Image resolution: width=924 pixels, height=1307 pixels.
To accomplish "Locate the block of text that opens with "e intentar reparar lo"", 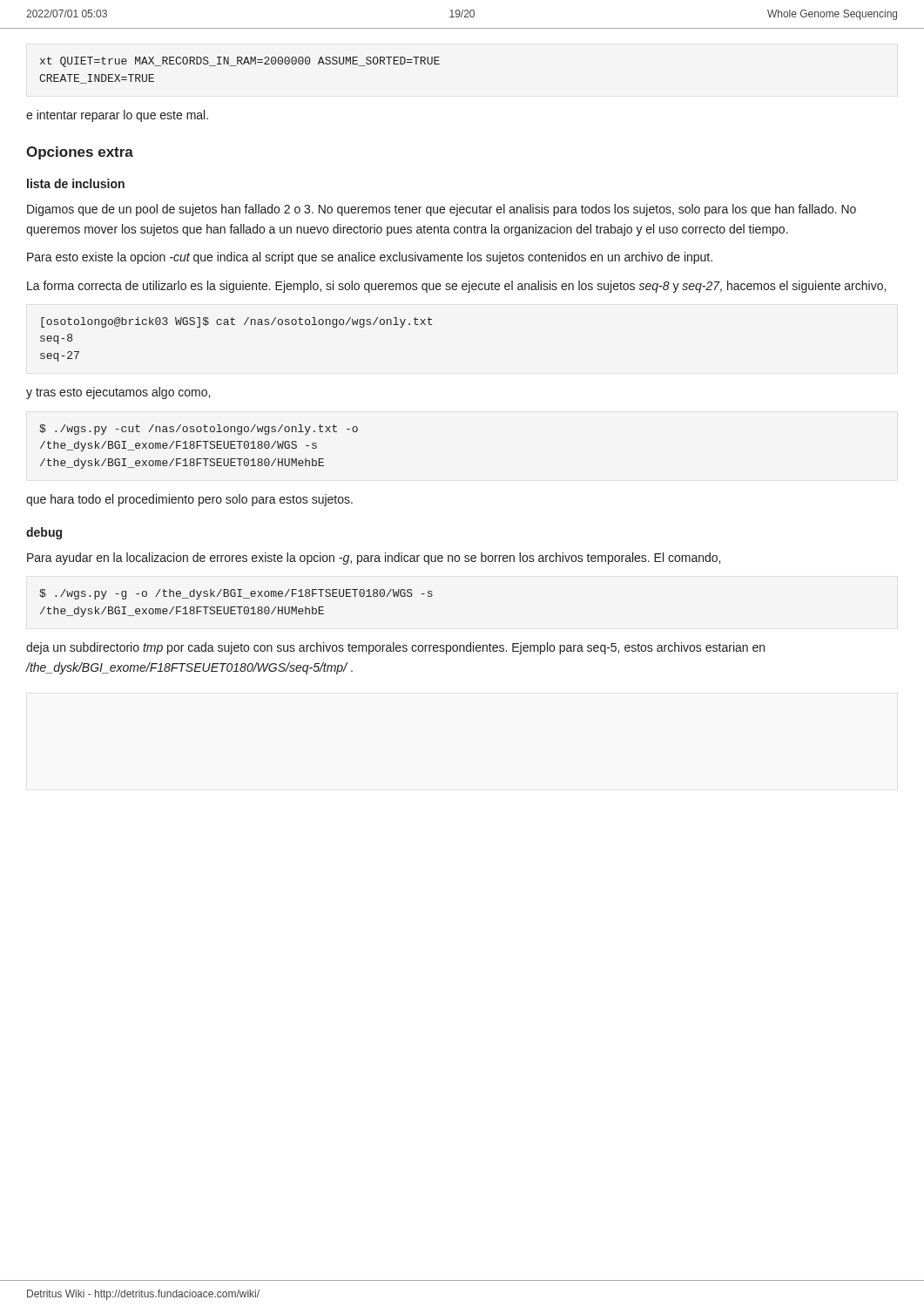I will click(x=118, y=115).
